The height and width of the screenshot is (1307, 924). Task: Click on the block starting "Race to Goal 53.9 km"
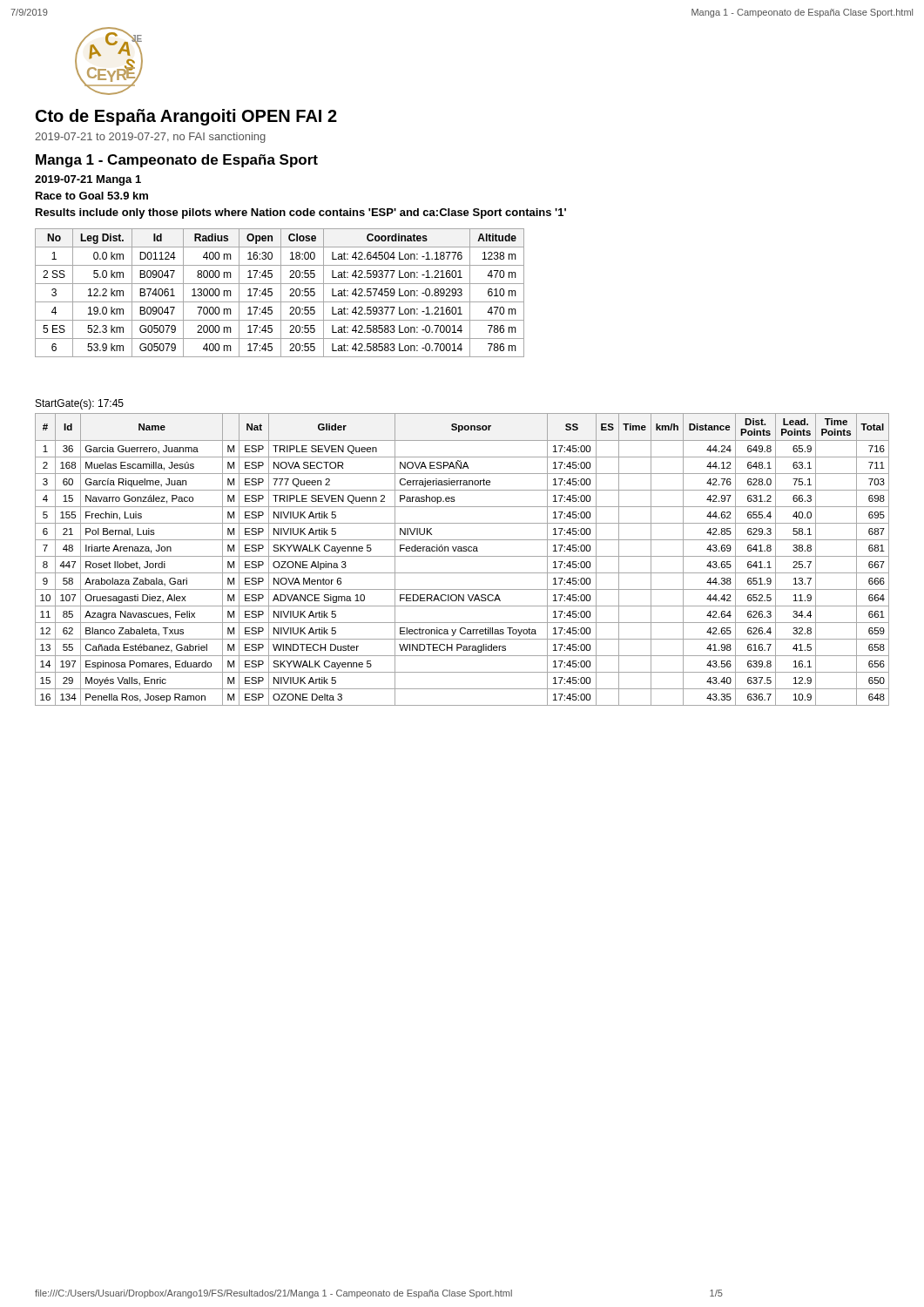coord(92,196)
